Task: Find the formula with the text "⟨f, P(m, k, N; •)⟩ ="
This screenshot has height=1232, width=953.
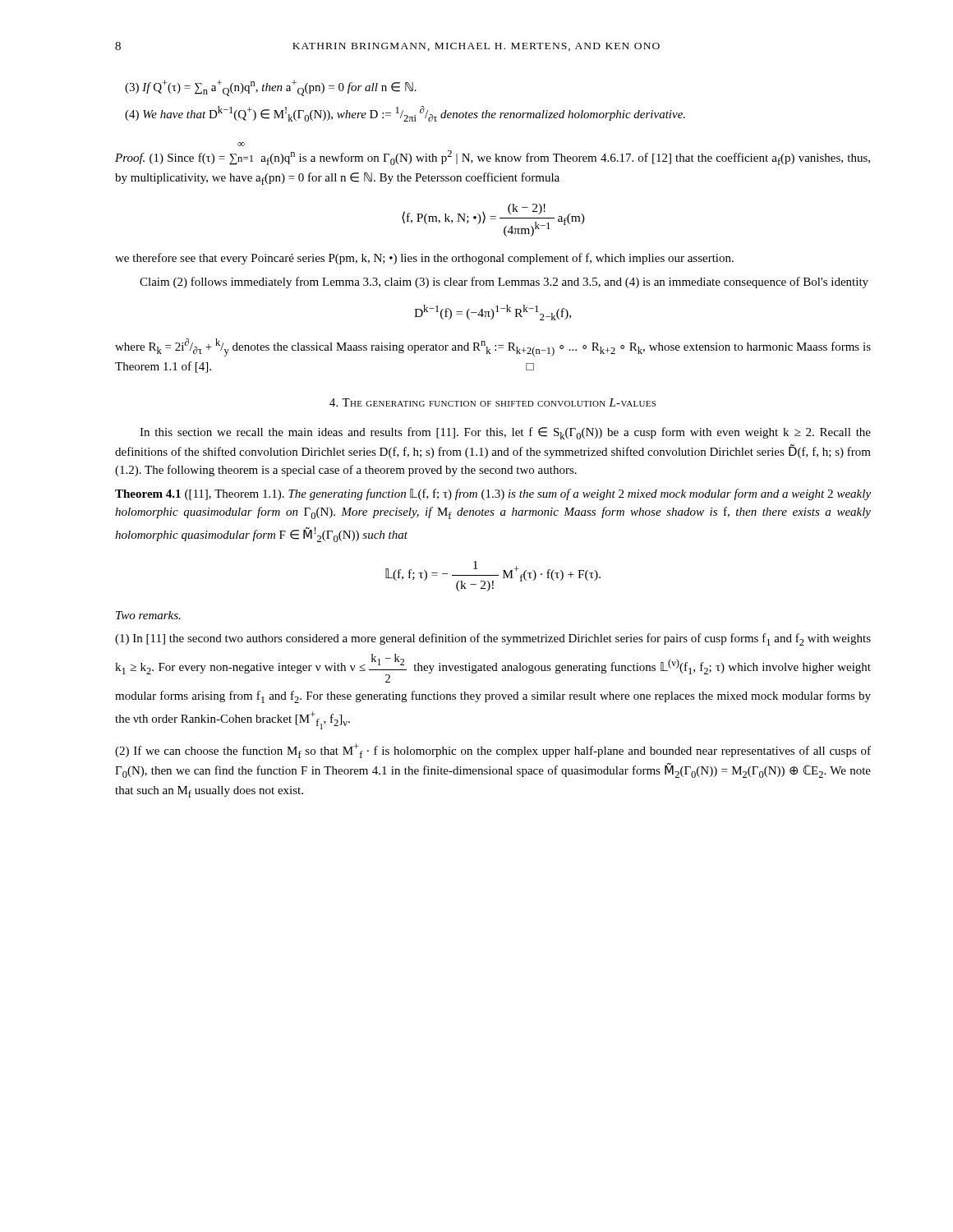Action: (493, 219)
